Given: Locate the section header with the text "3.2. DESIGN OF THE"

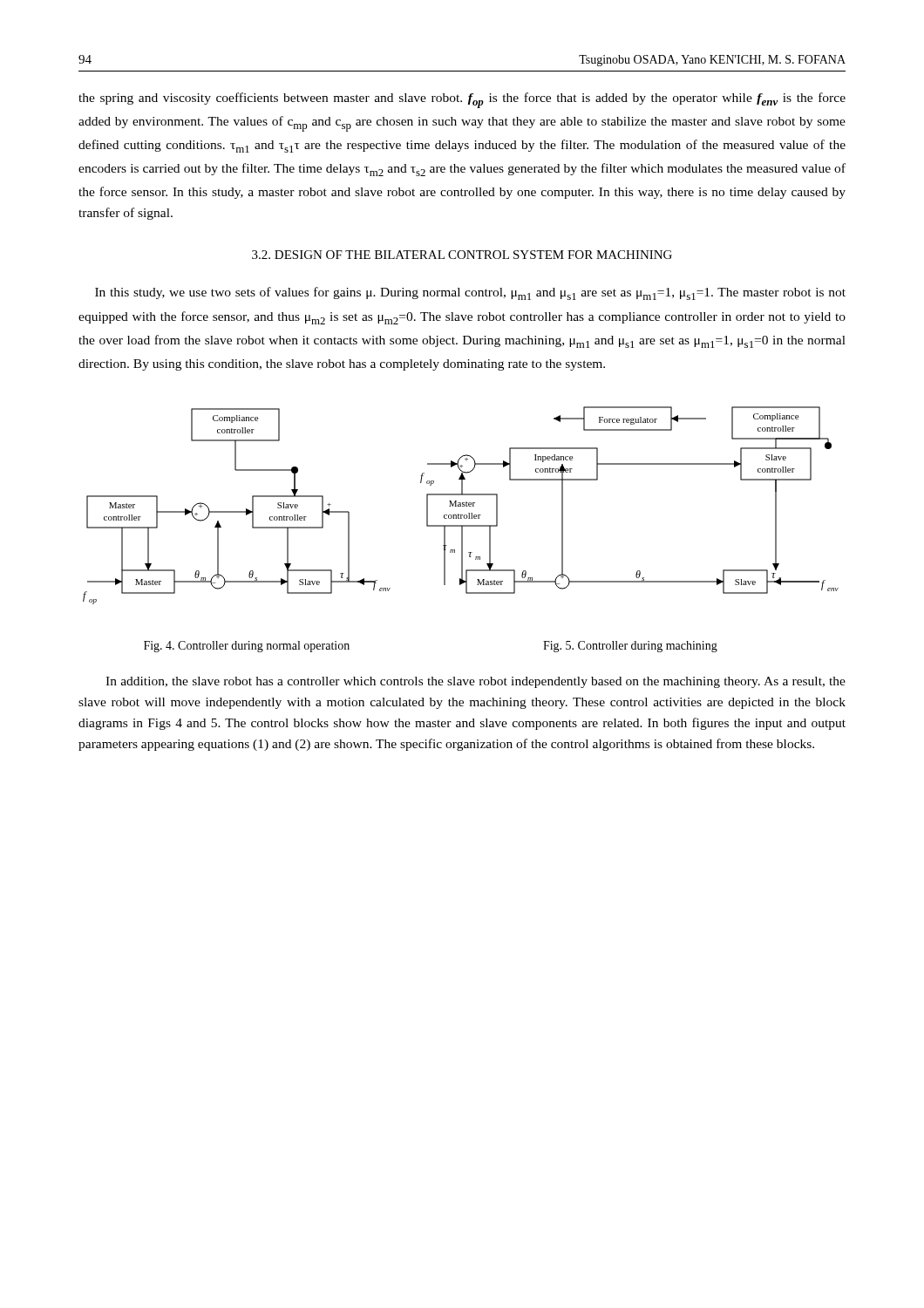Looking at the screenshot, I should [462, 255].
